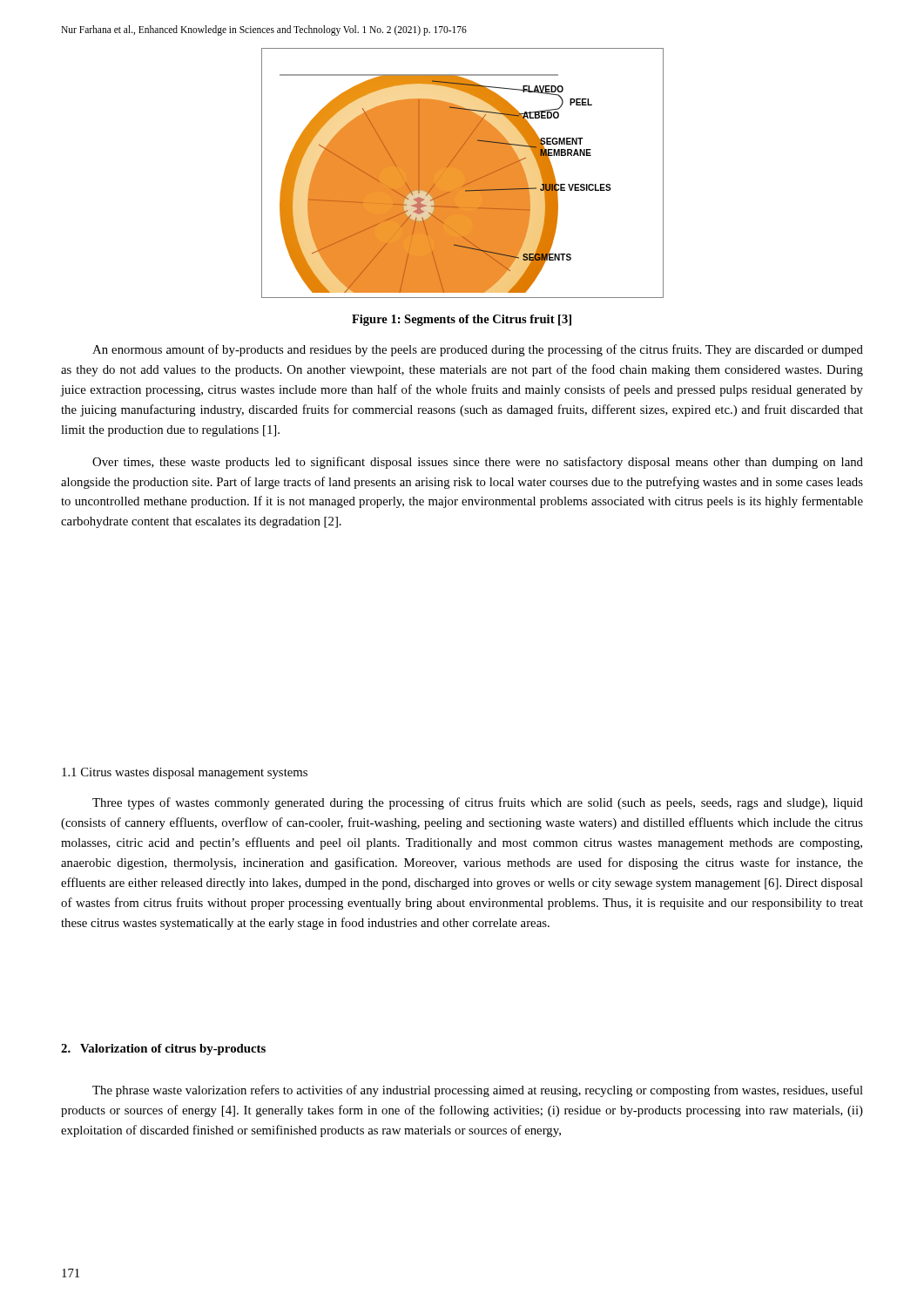The width and height of the screenshot is (924, 1307).
Task: Locate the caption that opens with "Figure 1: Segments"
Action: point(462,319)
